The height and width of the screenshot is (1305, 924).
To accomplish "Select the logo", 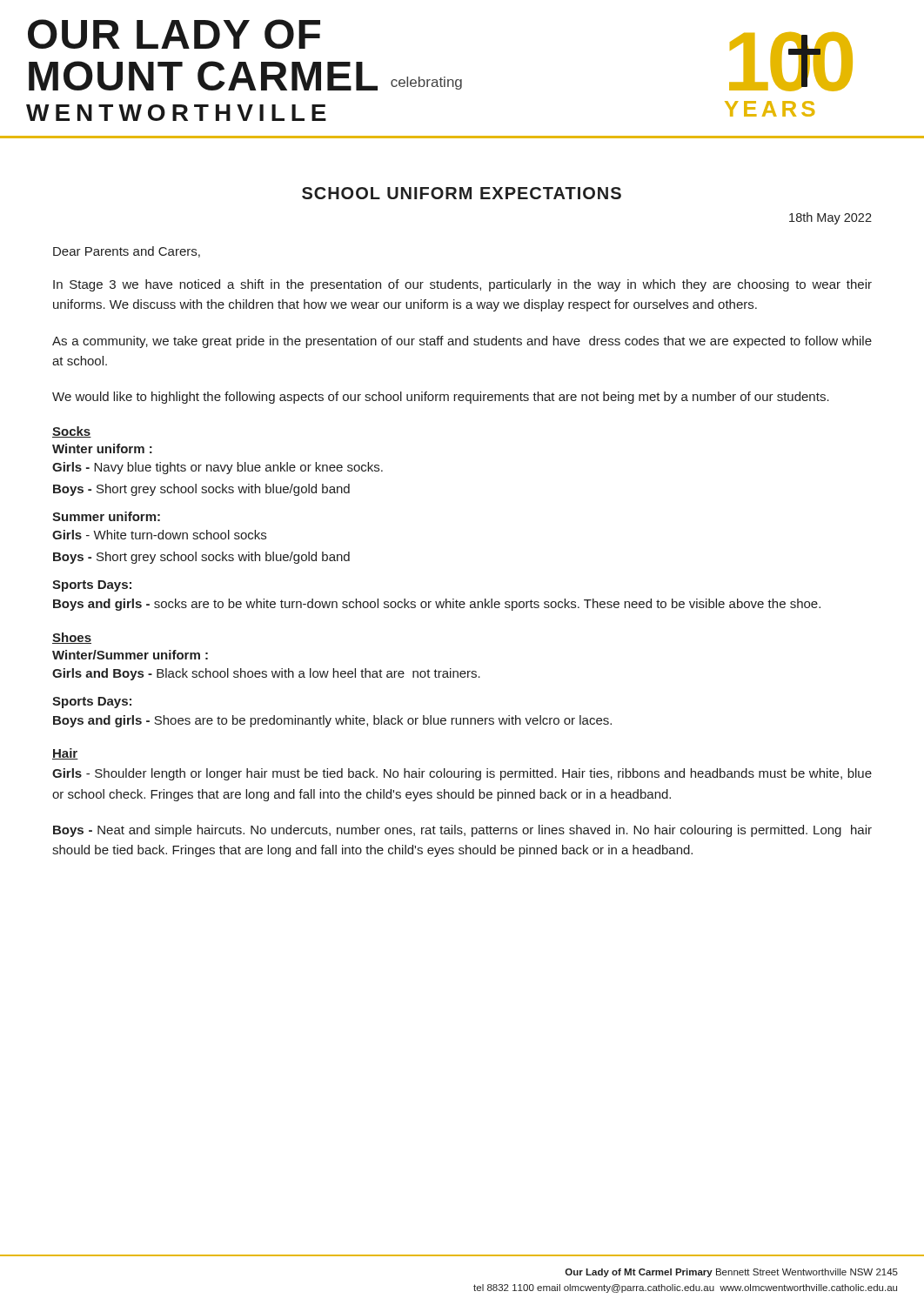I will [x=807, y=71].
